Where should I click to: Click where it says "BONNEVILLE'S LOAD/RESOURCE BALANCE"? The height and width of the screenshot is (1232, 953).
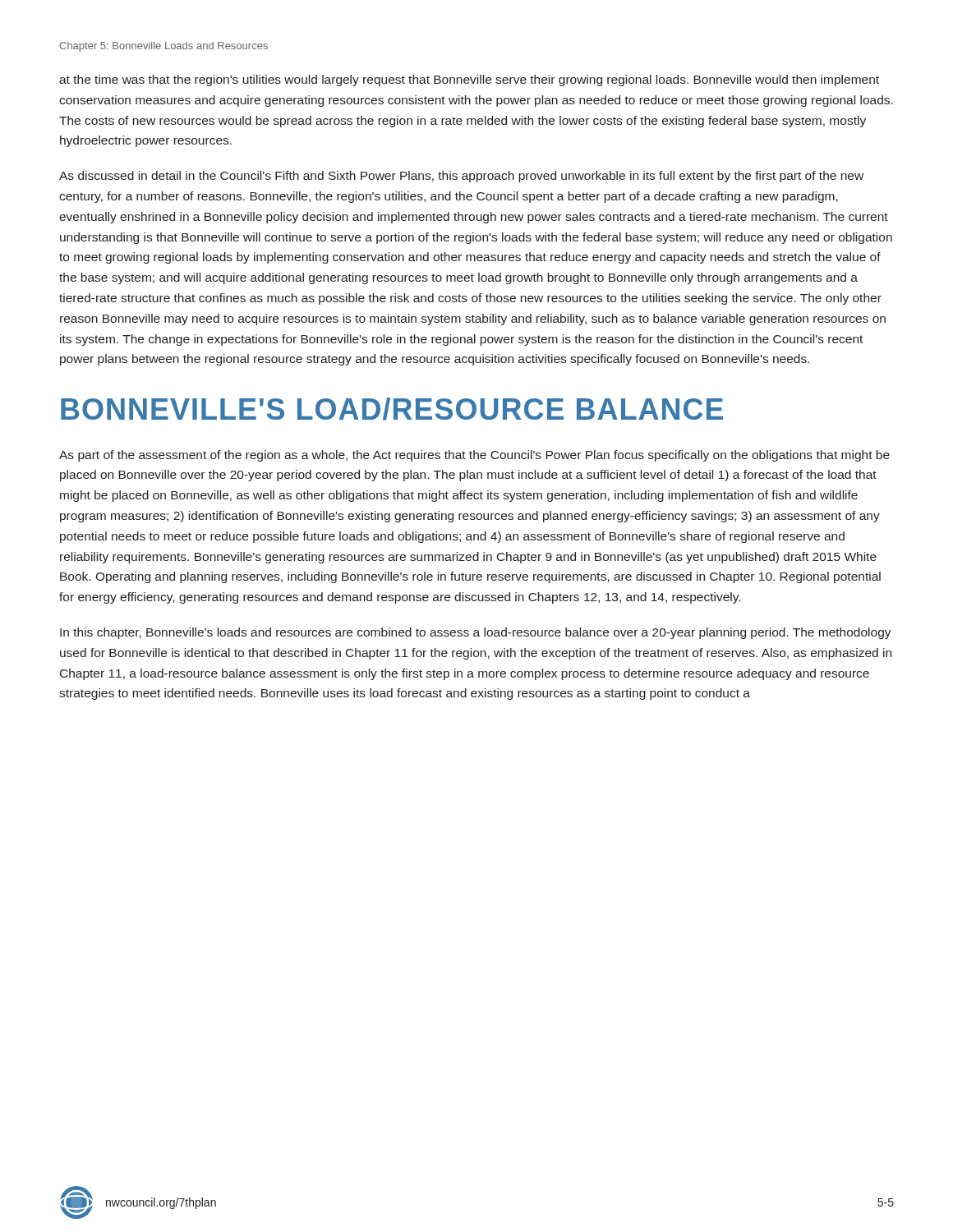pyautogui.click(x=392, y=410)
